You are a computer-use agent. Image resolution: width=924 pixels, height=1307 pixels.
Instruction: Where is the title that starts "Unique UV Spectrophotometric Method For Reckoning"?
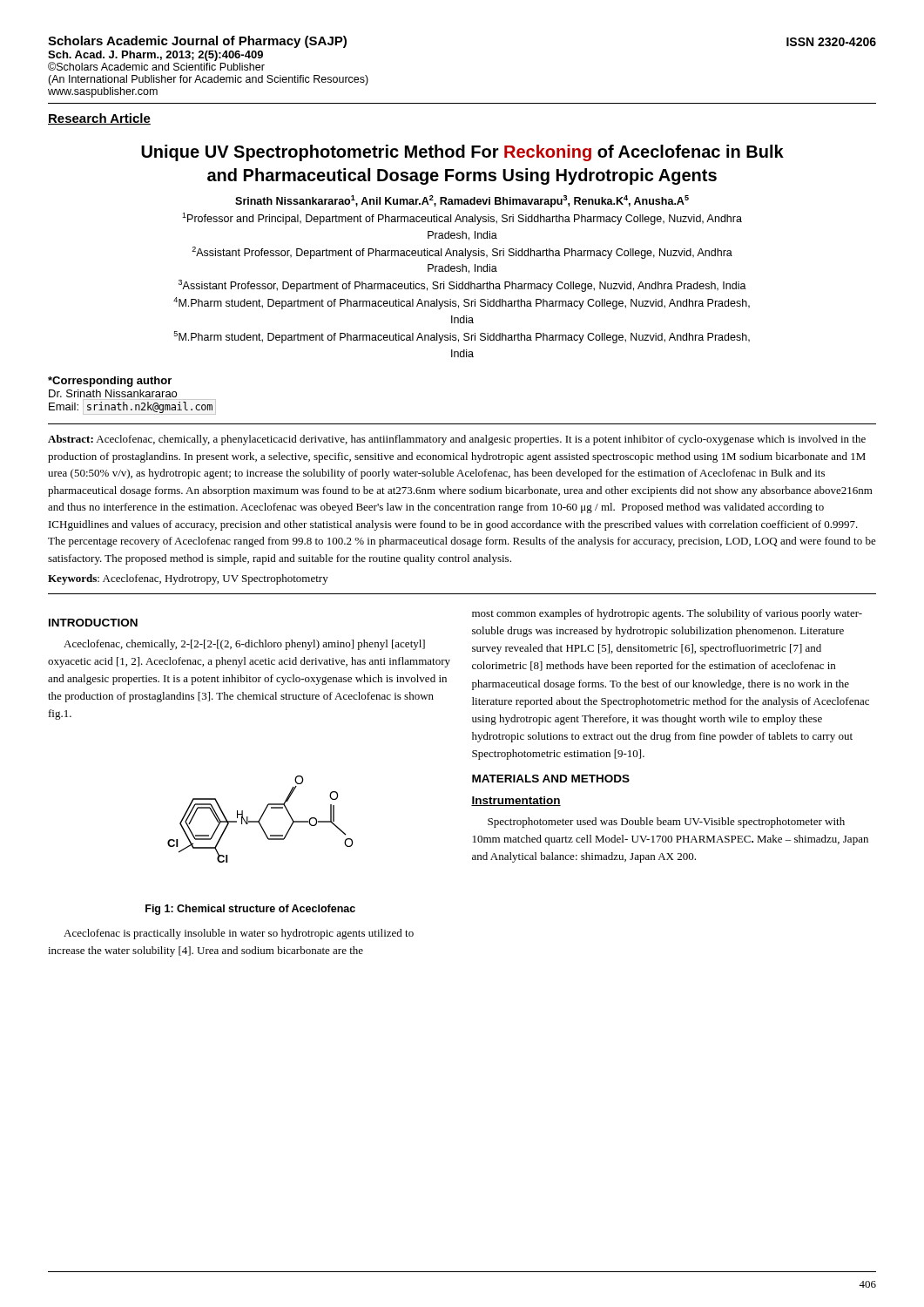pos(462,163)
